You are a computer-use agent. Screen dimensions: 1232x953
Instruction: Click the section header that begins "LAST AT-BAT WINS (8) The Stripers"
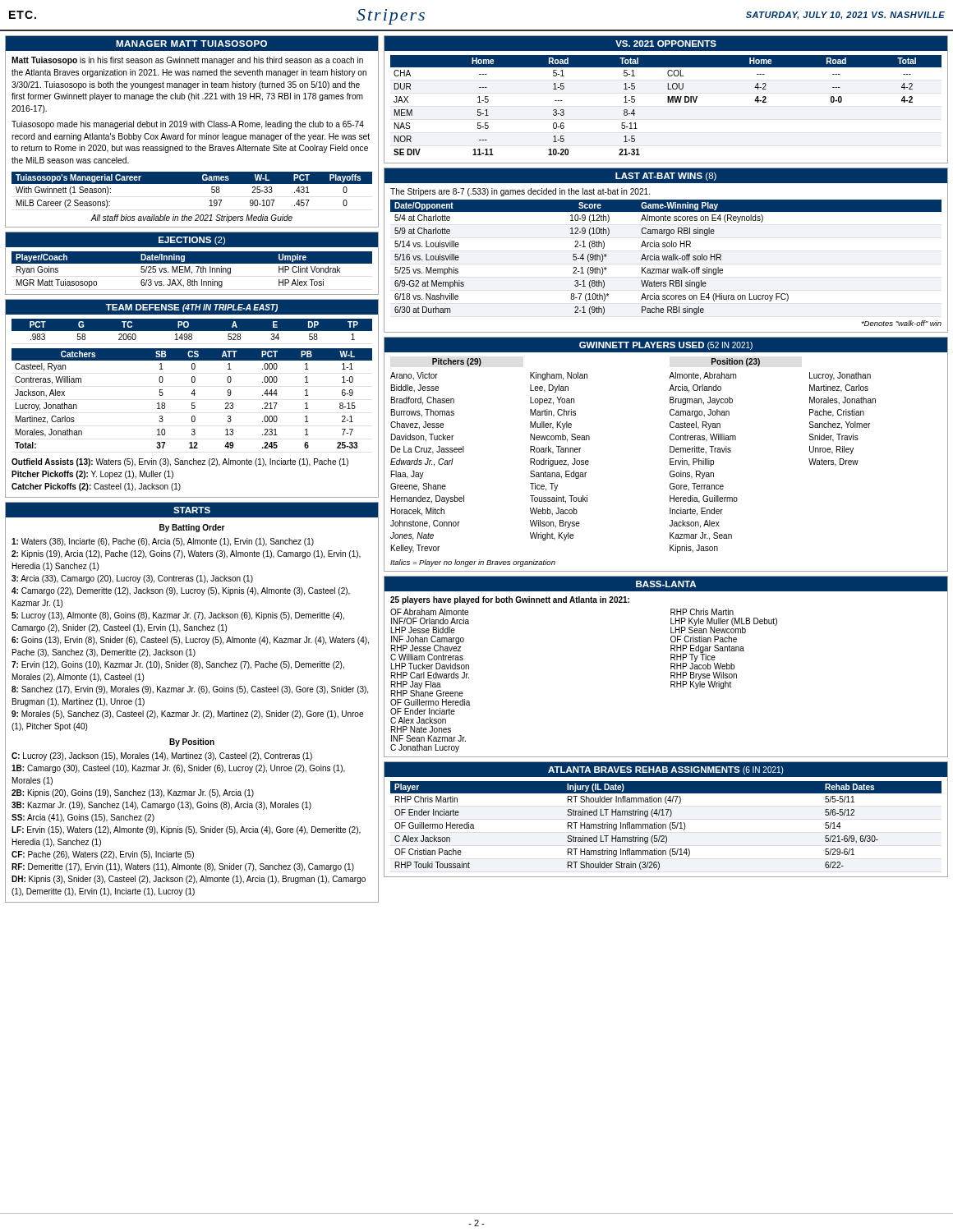tap(666, 250)
